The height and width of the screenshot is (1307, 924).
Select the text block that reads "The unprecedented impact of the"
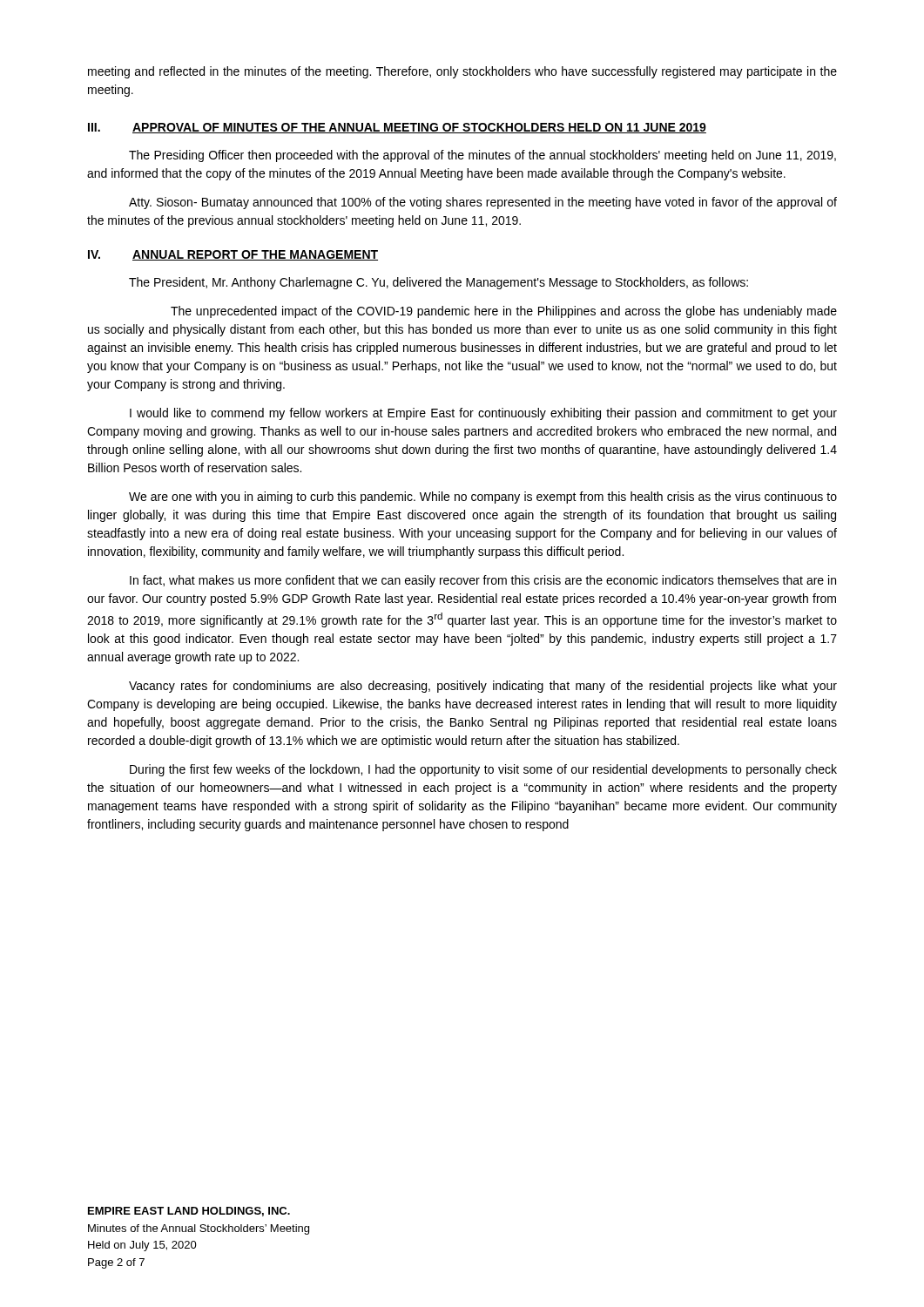pos(462,348)
